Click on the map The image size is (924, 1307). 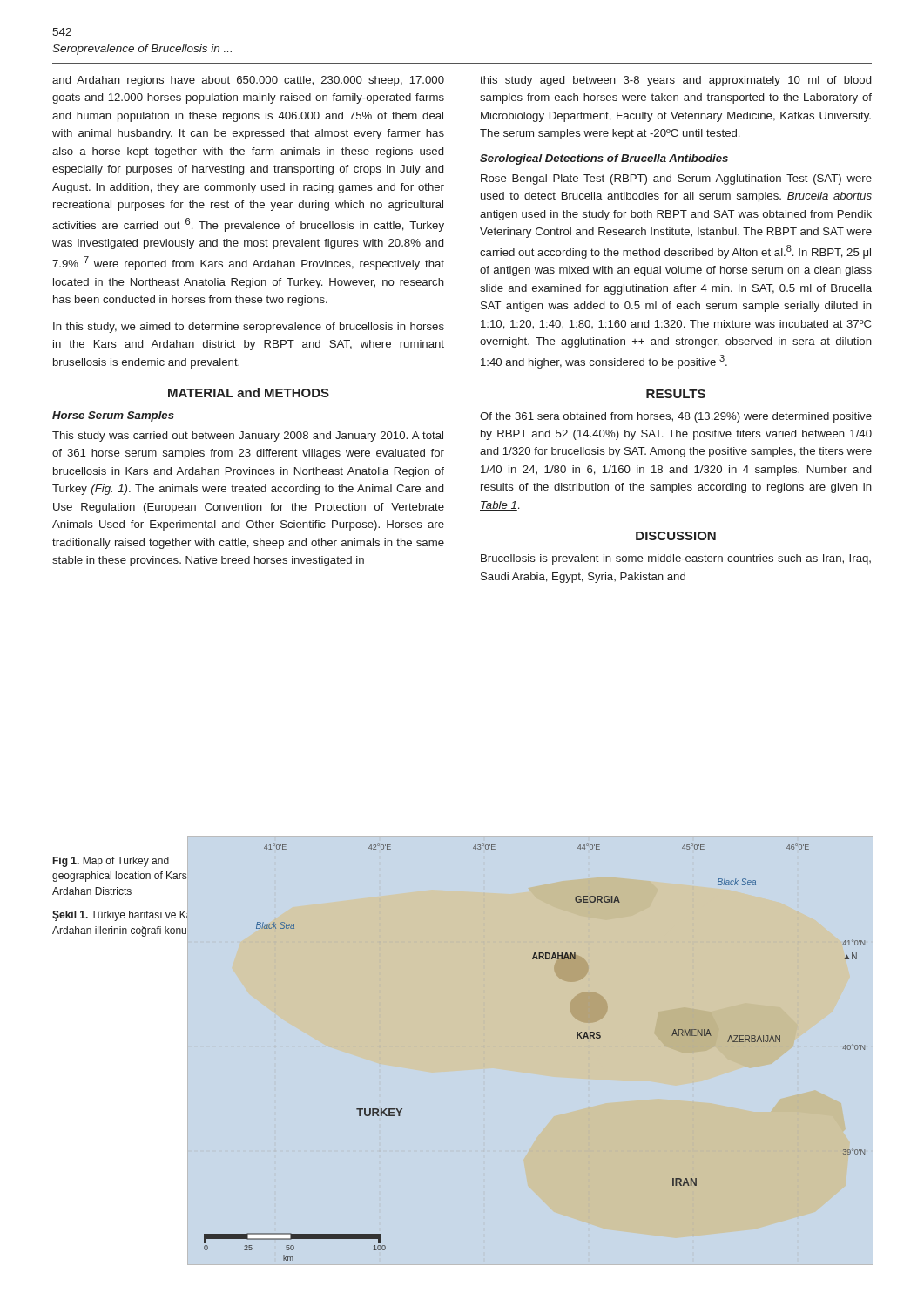pos(529,1052)
